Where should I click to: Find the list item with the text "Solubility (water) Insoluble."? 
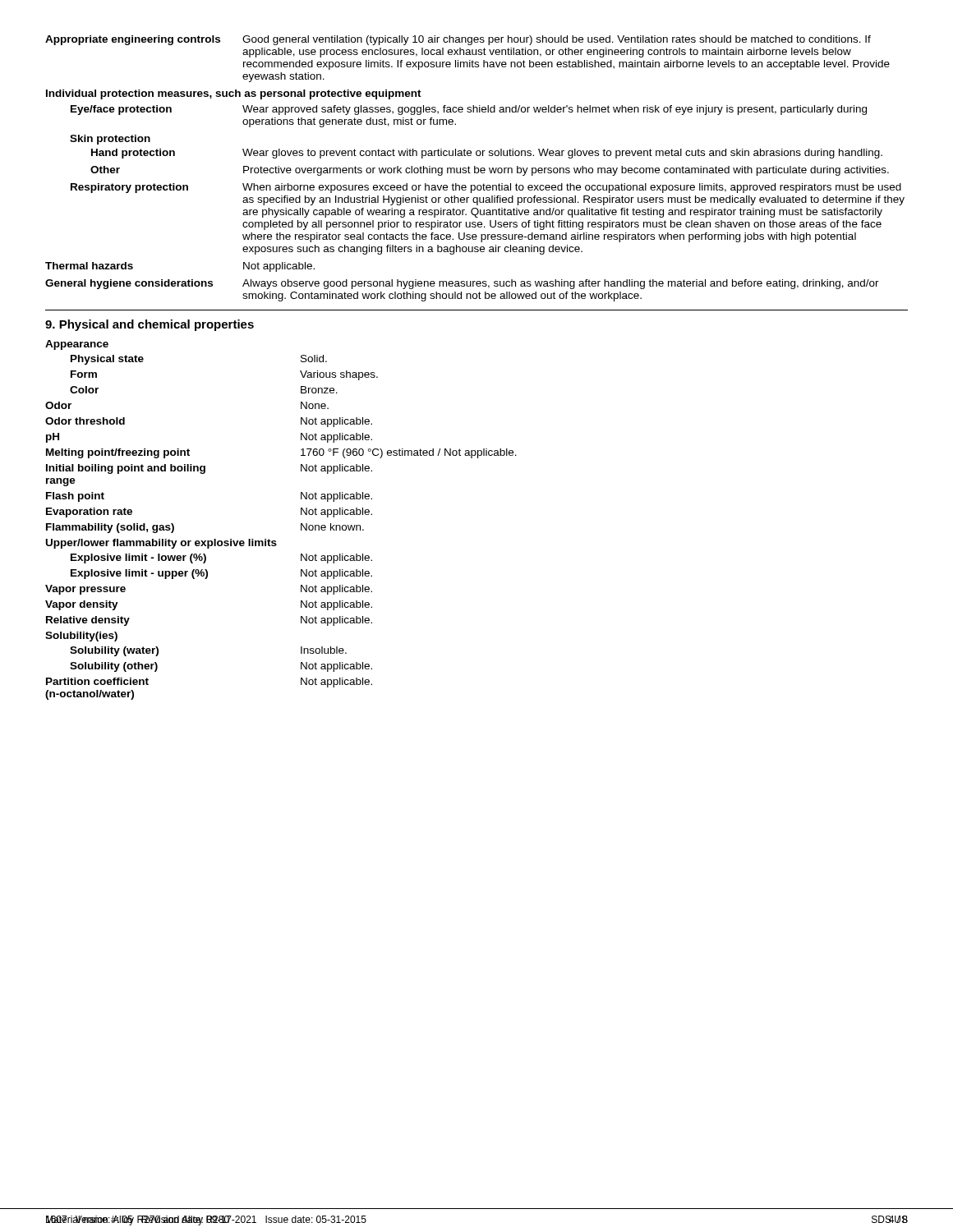[115, 651]
